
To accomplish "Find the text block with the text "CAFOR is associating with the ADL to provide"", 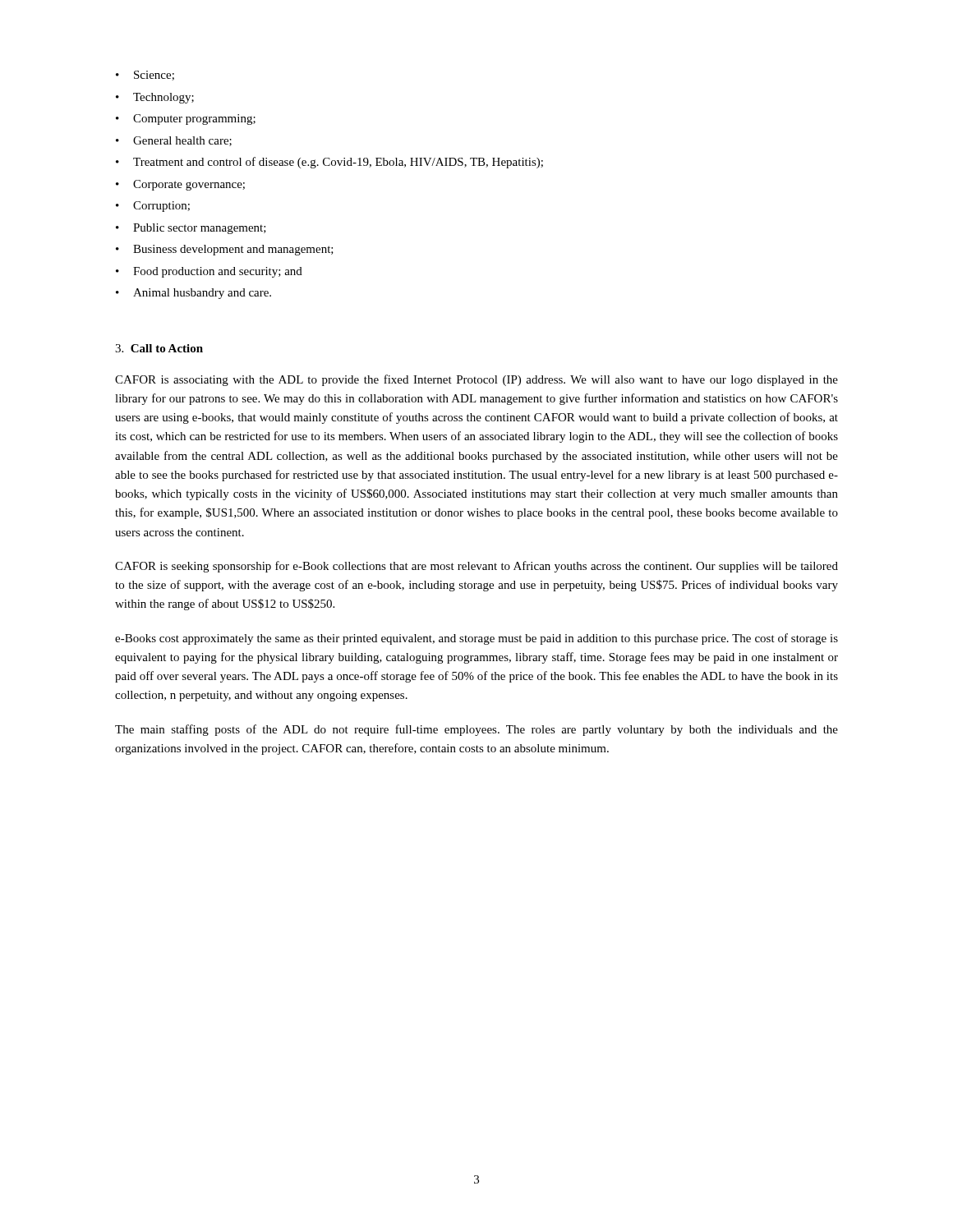I will (x=476, y=455).
